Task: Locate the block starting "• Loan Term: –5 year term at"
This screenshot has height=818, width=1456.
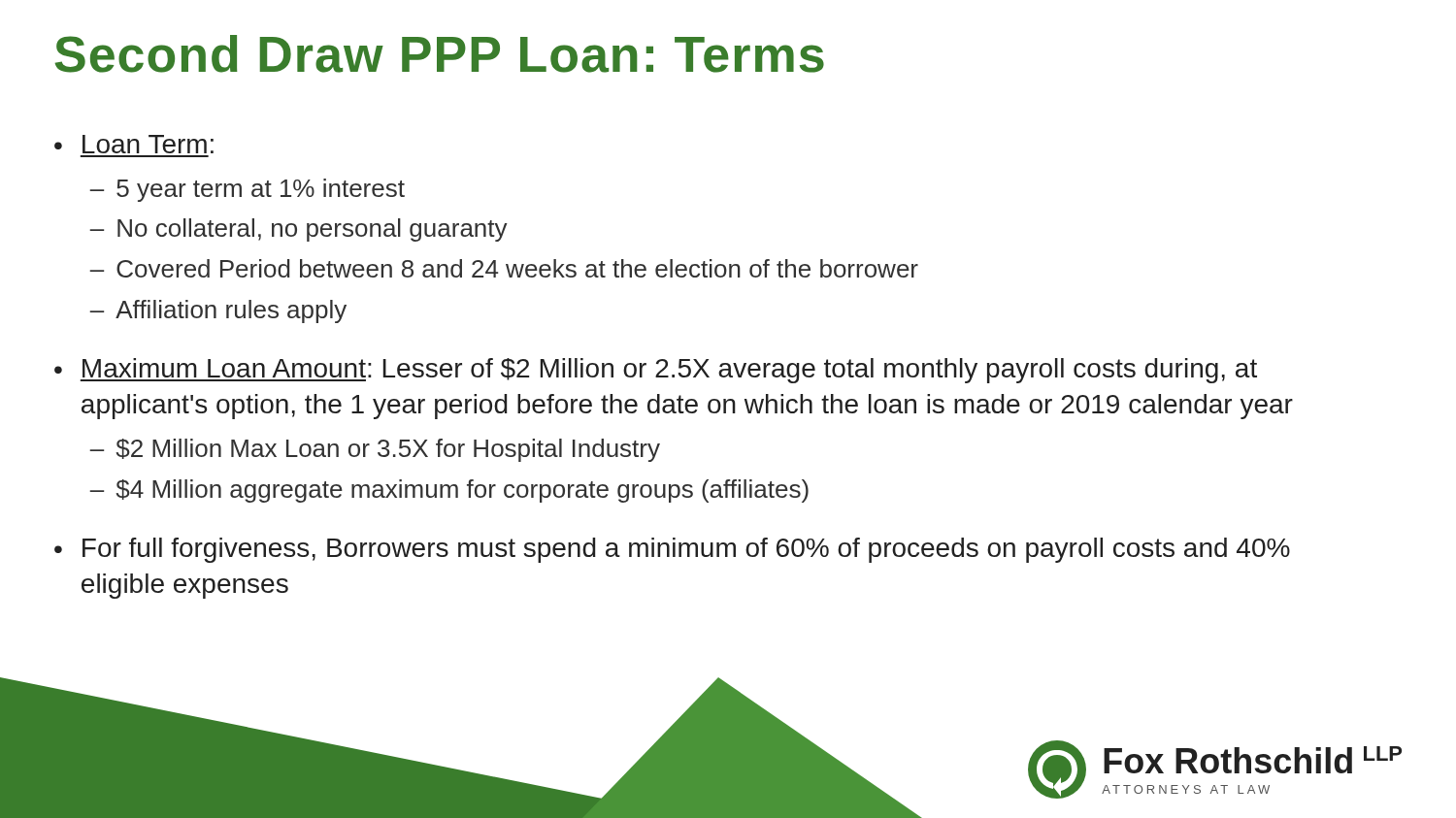Action: [x=486, y=229]
